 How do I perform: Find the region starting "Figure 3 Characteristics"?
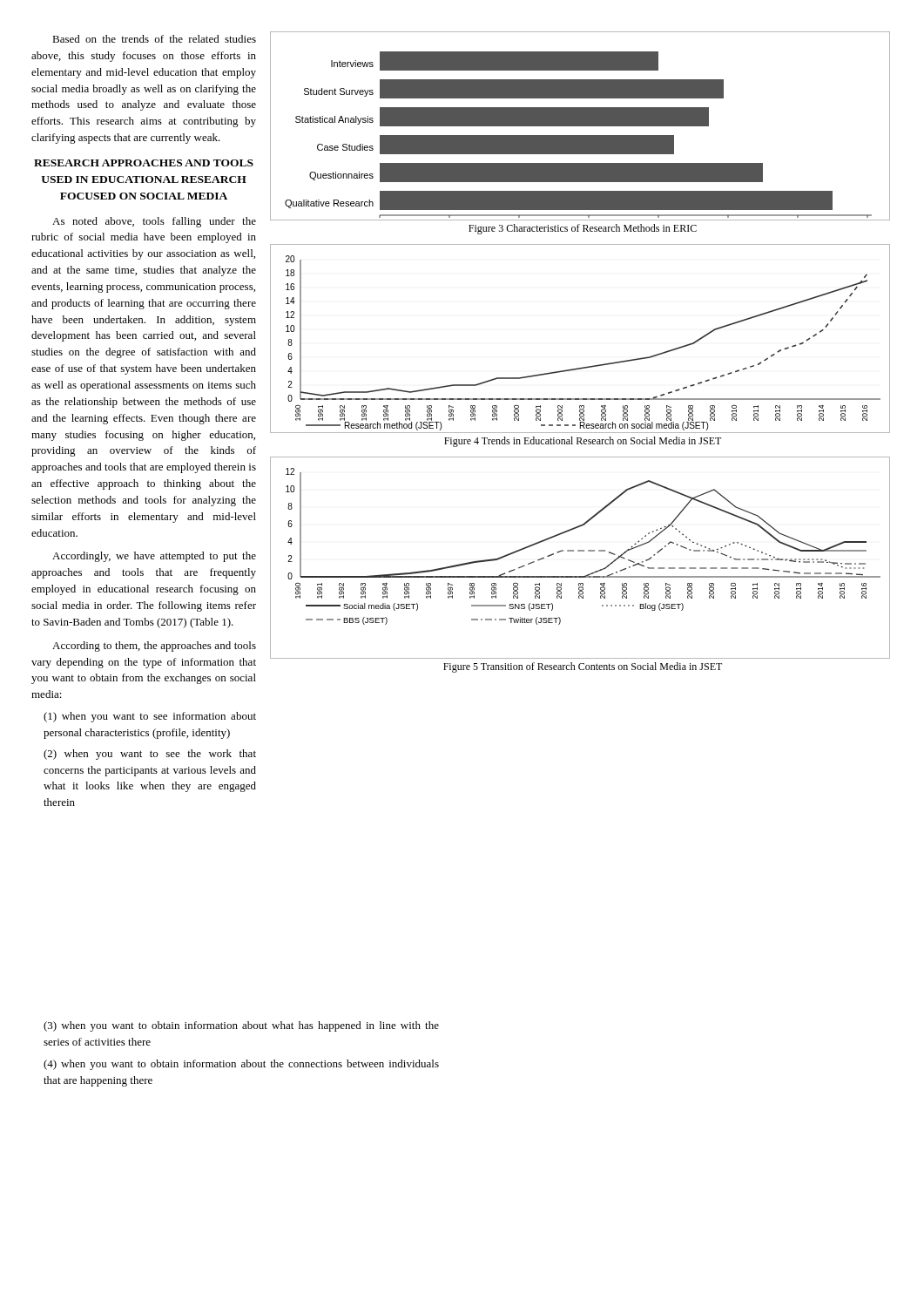(583, 228)
